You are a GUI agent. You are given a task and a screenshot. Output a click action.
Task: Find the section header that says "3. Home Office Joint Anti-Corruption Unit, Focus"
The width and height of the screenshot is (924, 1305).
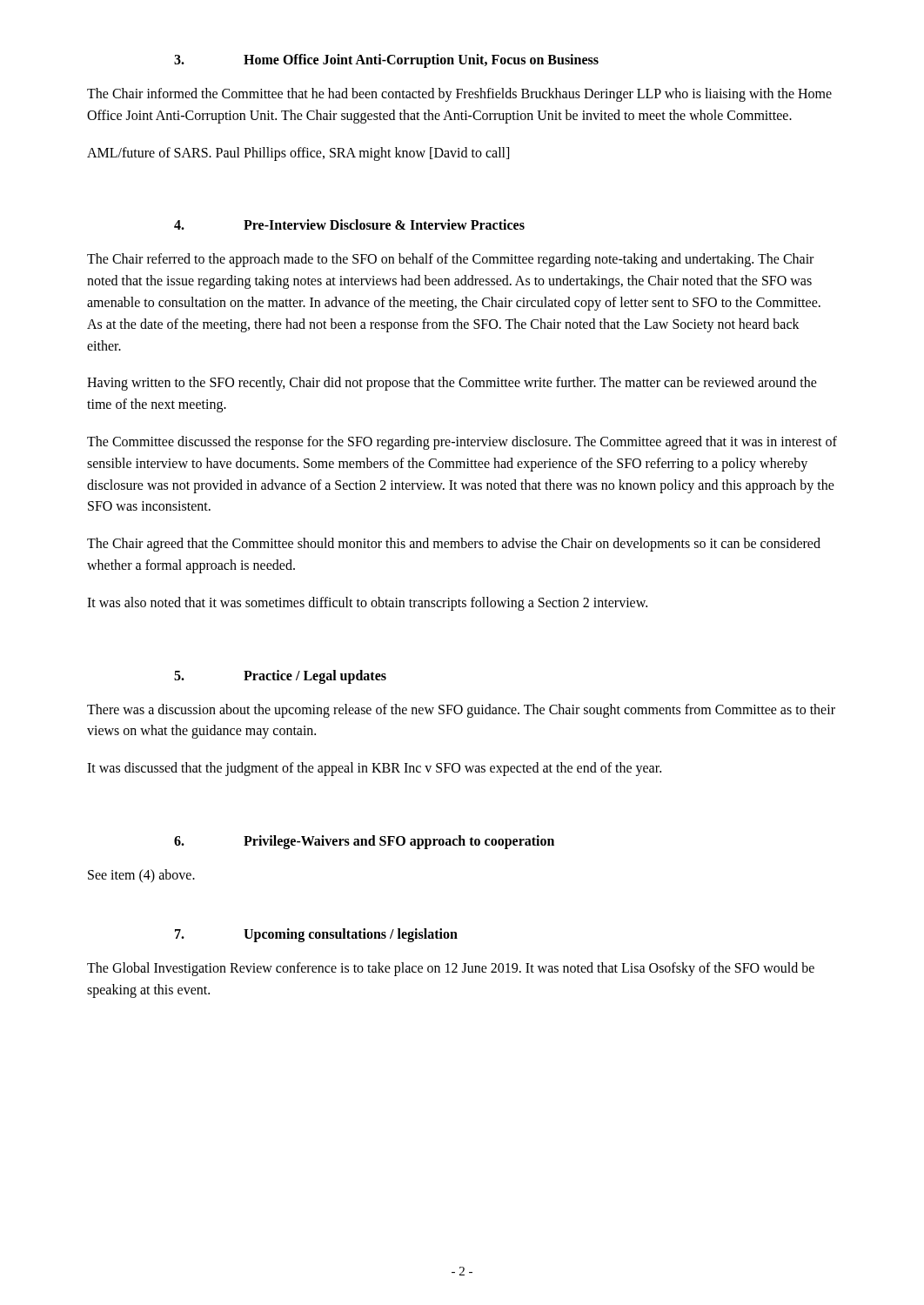[x=343, y=60]
